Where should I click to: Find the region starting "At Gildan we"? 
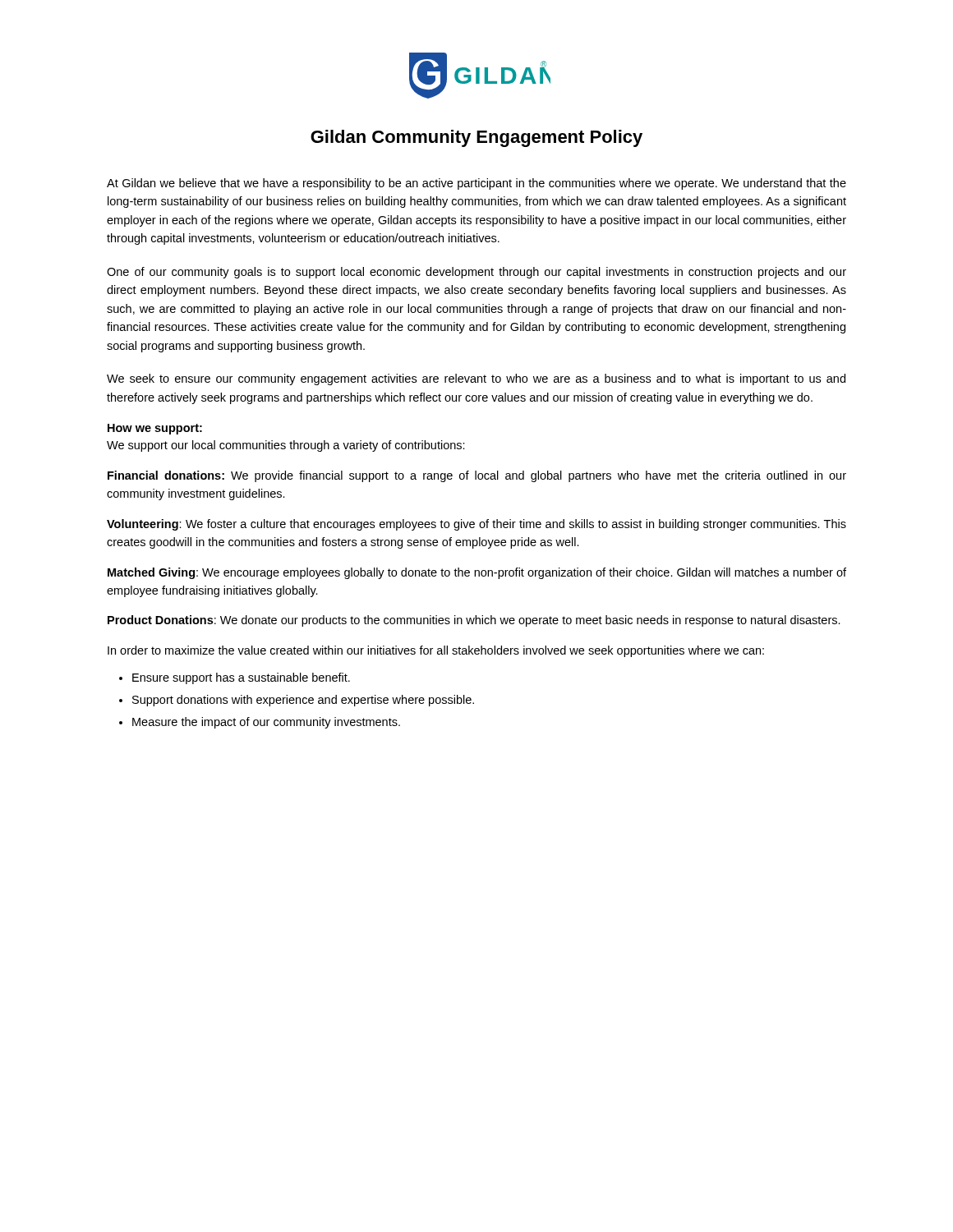click(476, 211)
